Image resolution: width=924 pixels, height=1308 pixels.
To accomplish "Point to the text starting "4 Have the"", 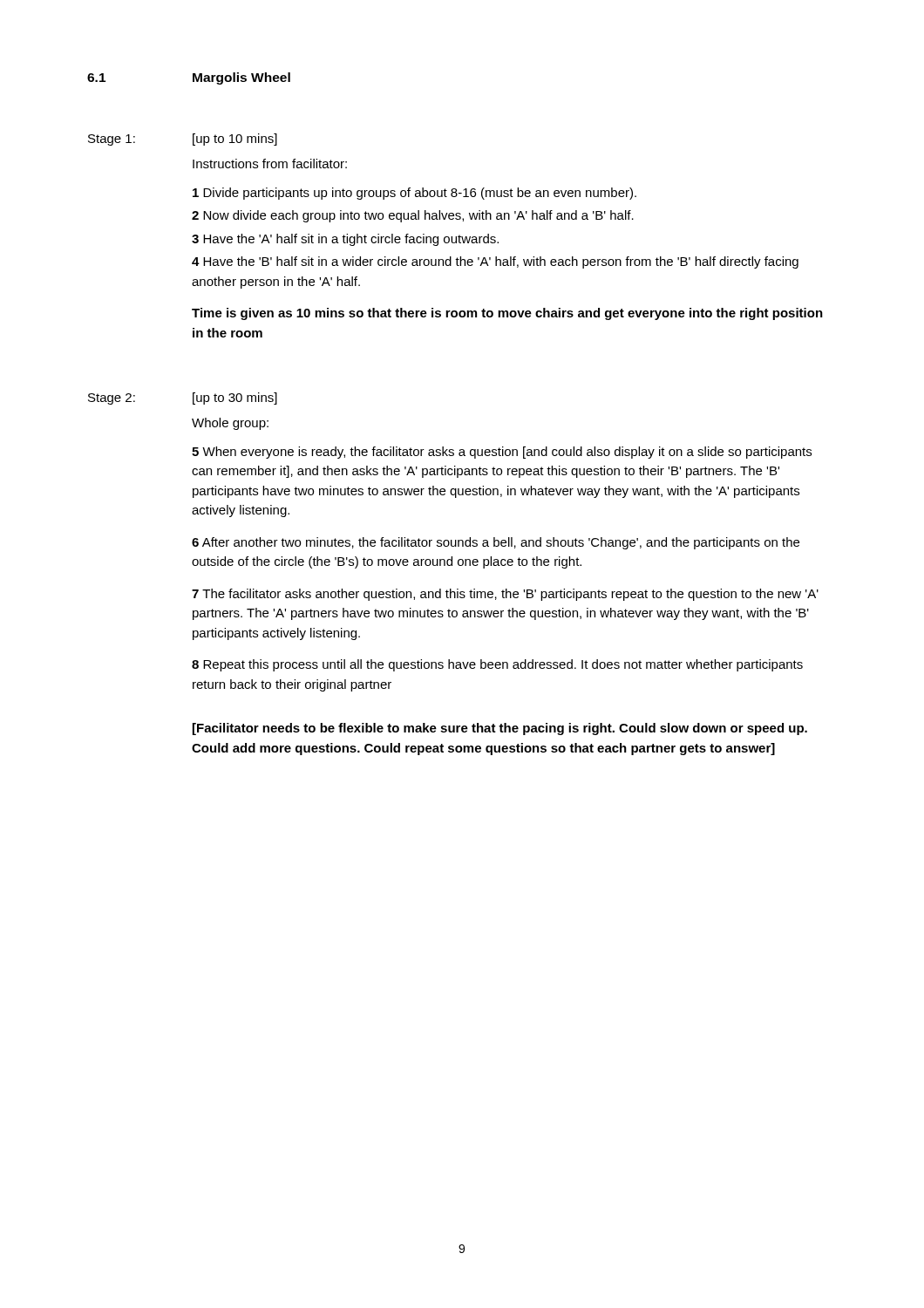I will [x=514, y=272].
